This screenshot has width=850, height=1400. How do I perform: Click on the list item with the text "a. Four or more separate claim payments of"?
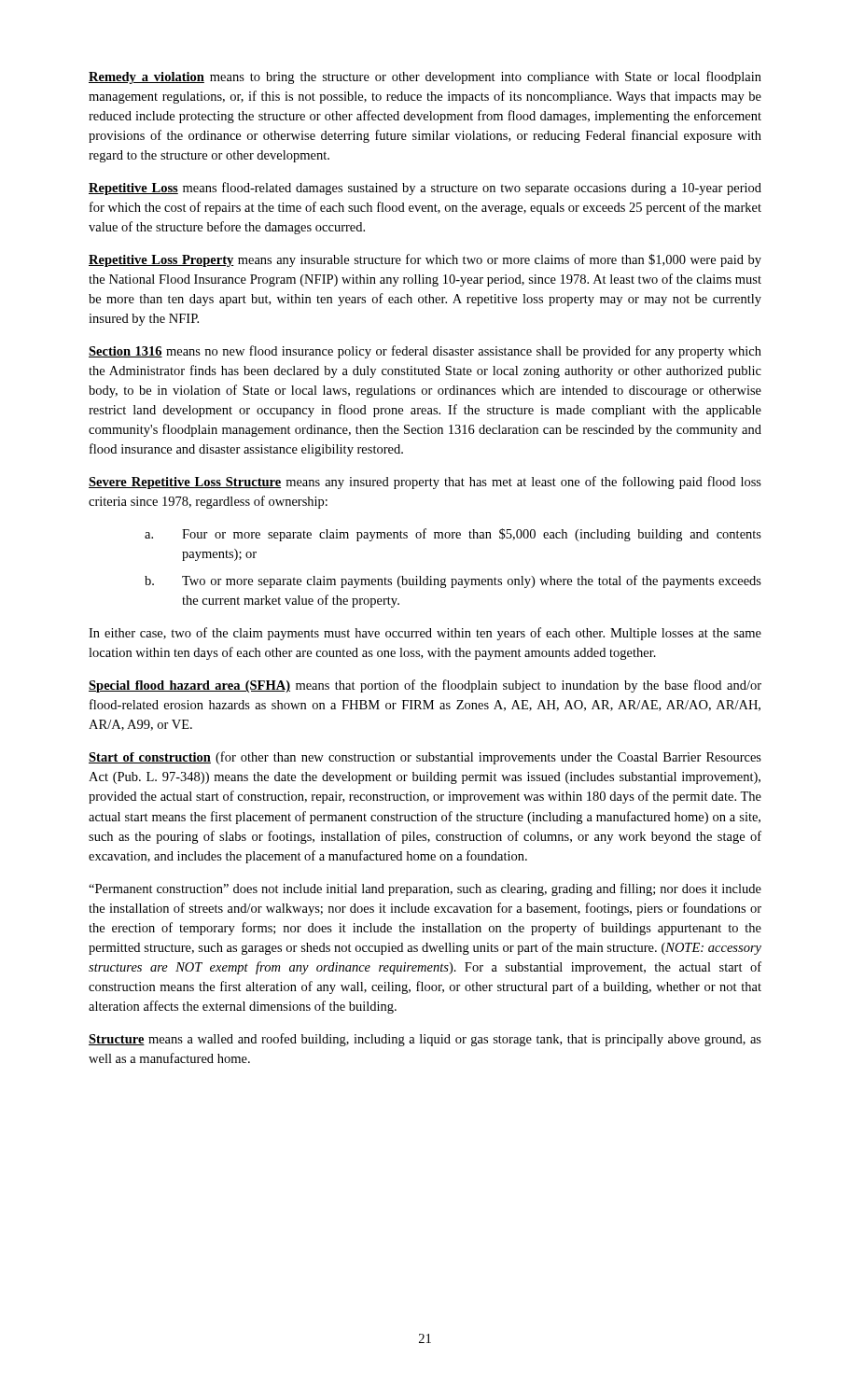point(453,544)
